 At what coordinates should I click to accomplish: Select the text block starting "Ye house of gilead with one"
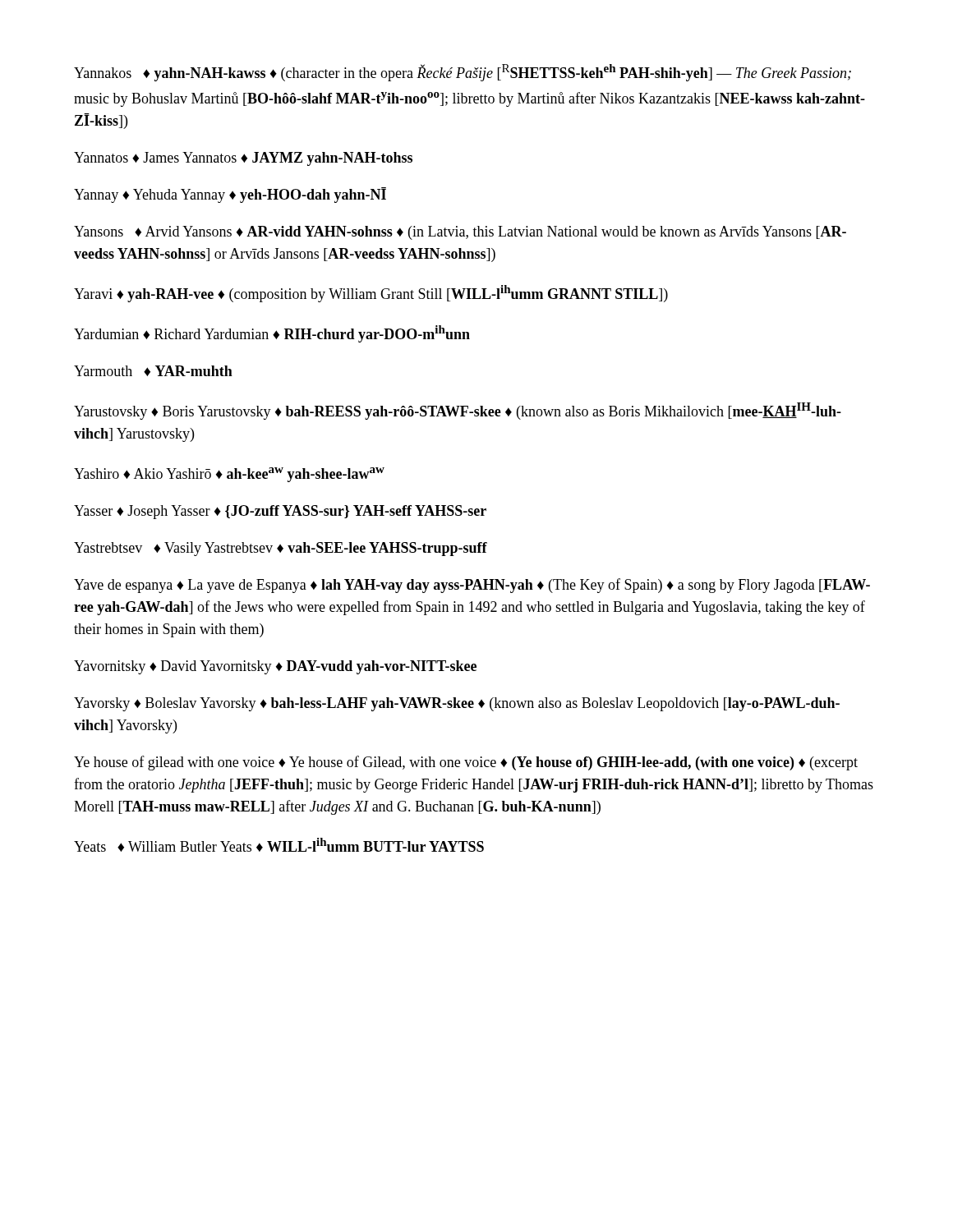point(474,784)
